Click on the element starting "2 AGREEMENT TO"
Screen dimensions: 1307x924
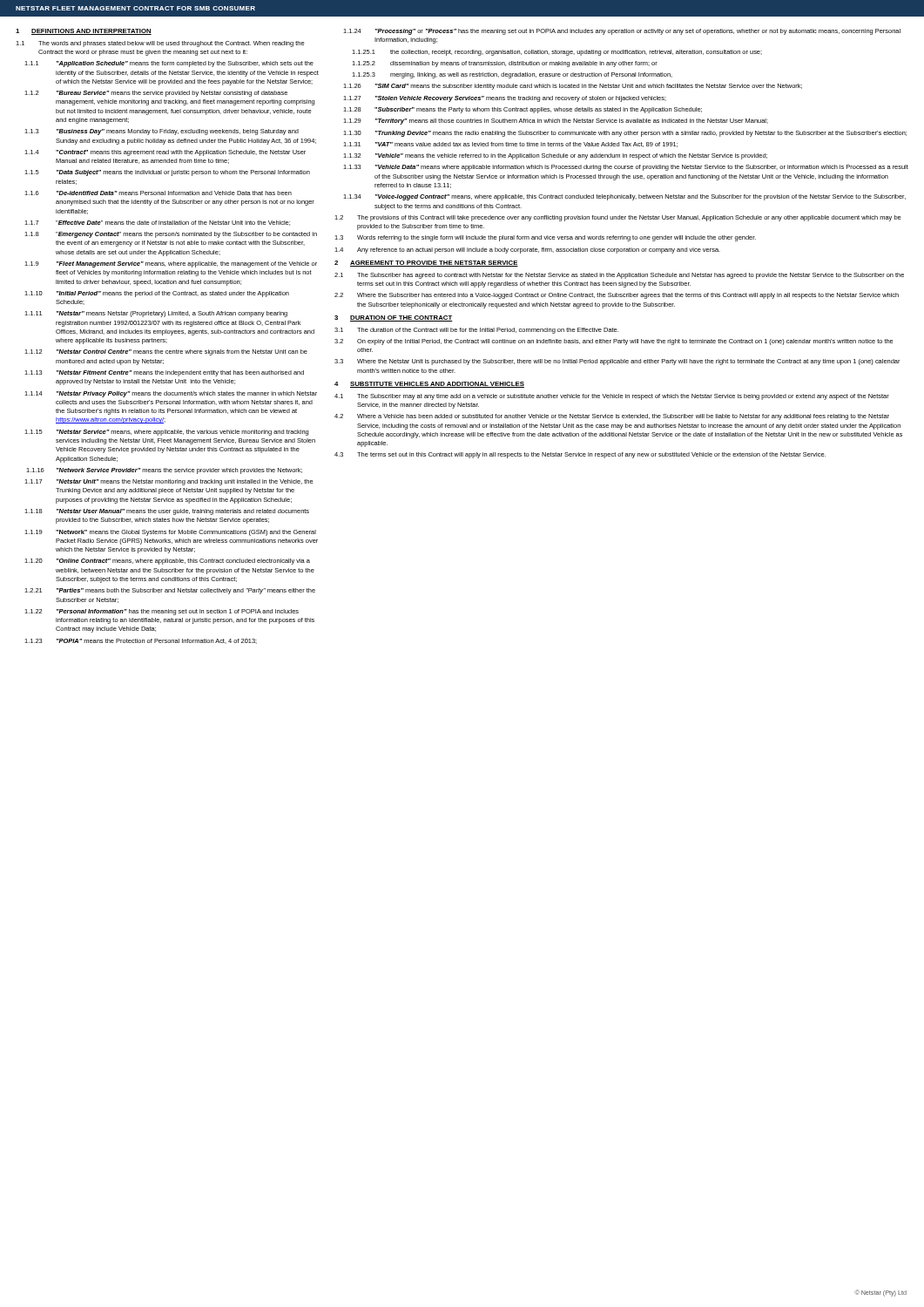tap(426, 263)
